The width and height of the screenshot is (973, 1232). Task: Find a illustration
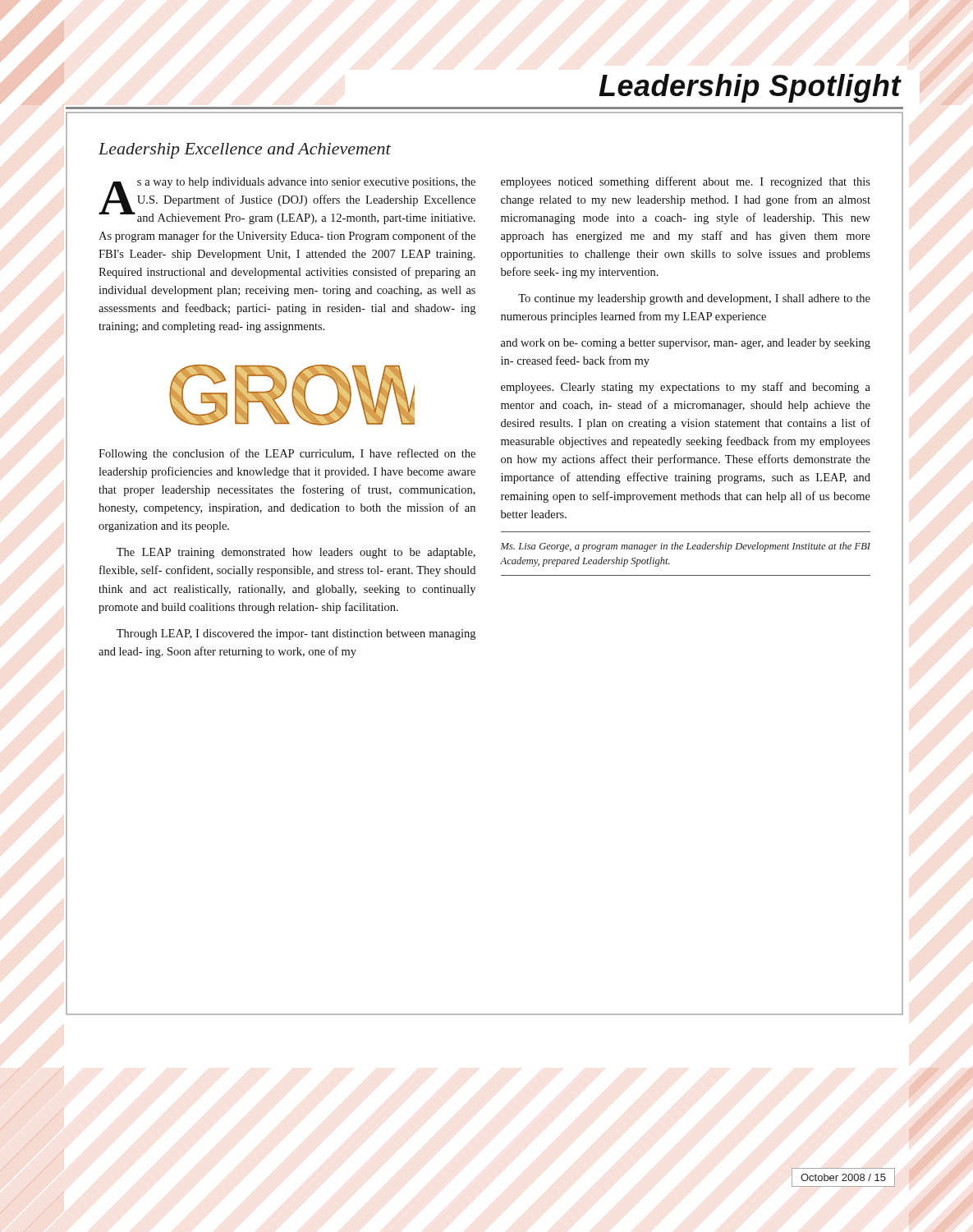(x=287, y=391)
